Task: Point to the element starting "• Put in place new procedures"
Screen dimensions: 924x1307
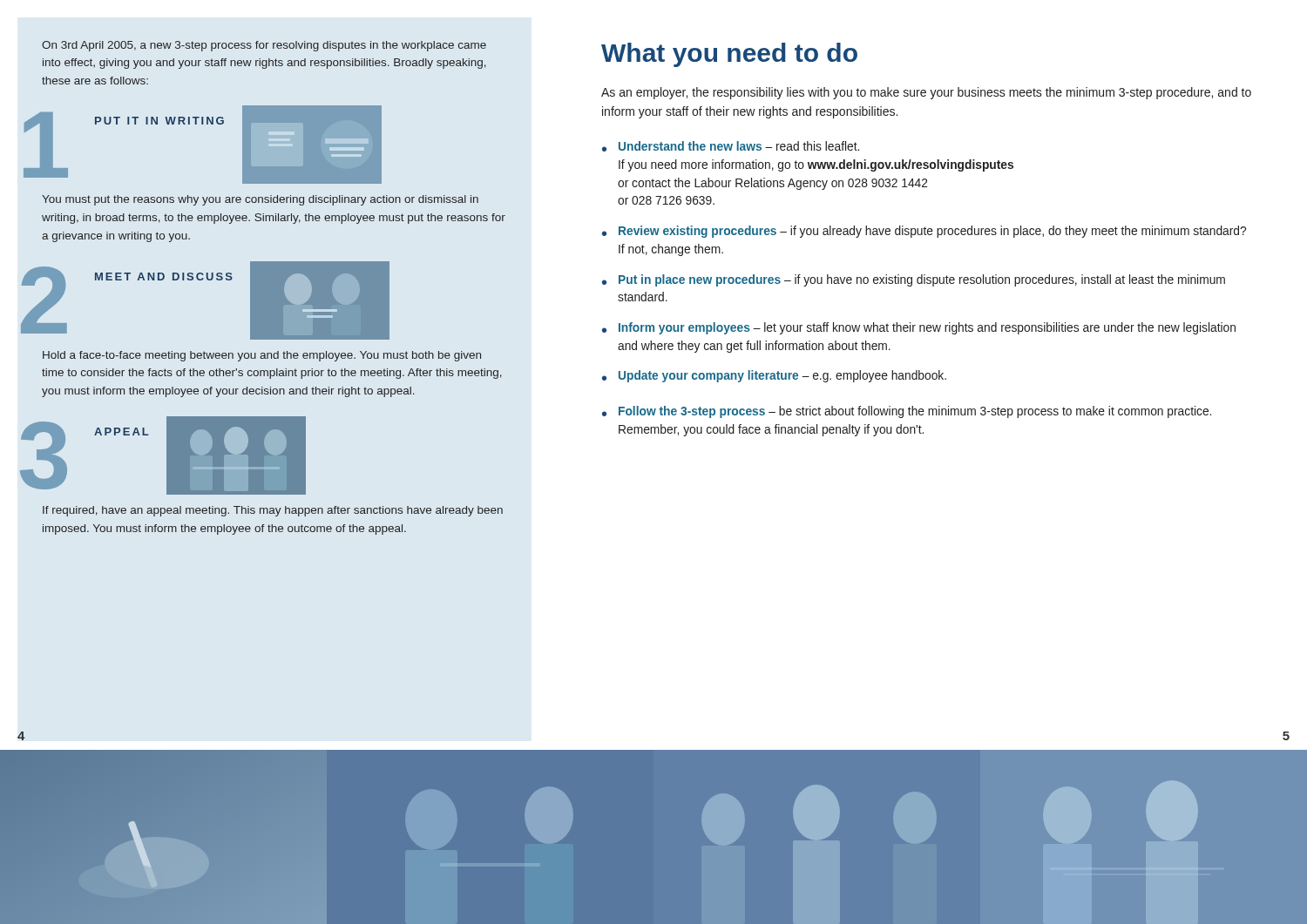Action: pos(928,289)
